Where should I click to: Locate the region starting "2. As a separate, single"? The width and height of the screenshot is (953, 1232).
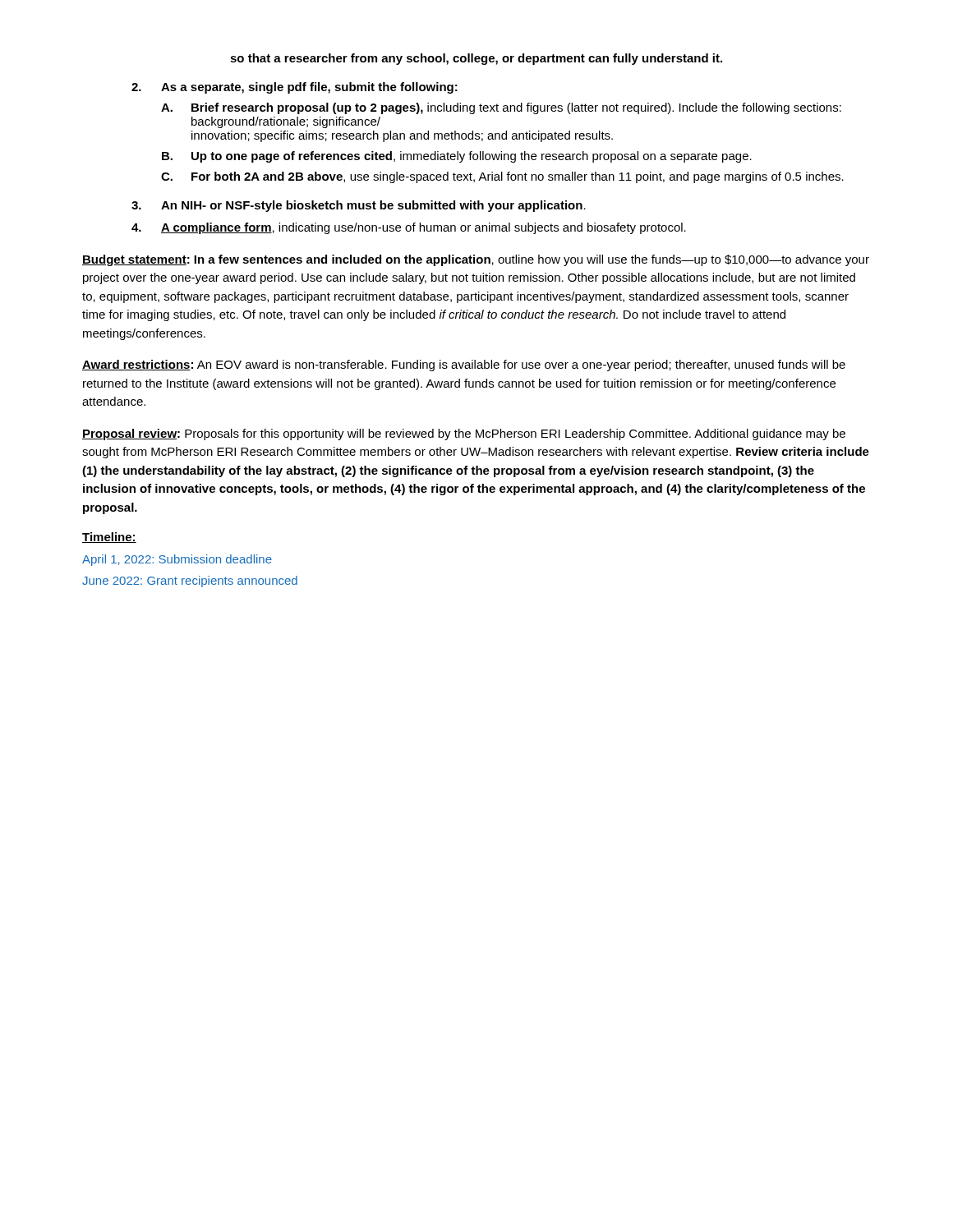[x=501, y=134]
